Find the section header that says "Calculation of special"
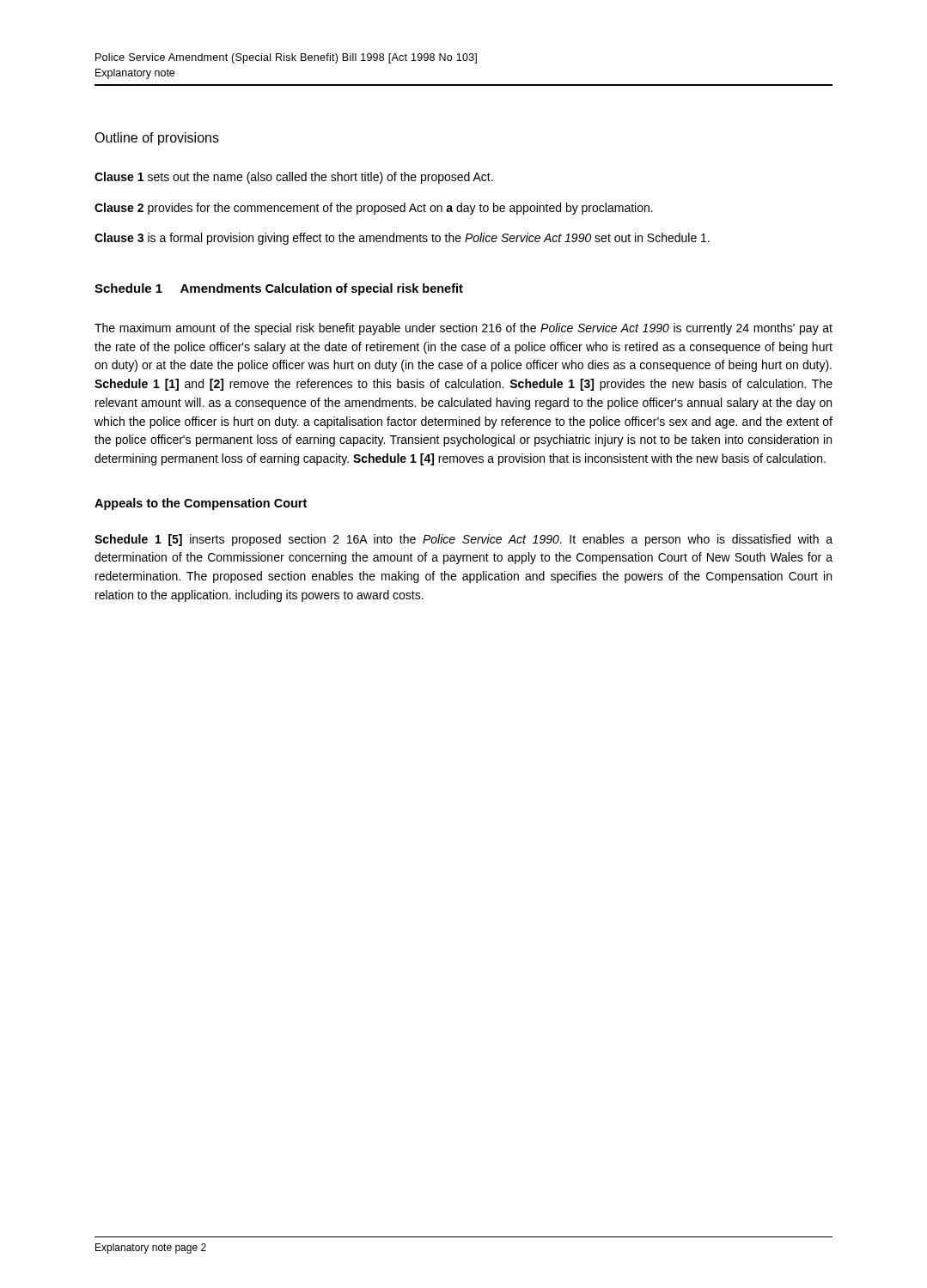Image resolution: width=927 pixels, height=1288 pixels. 364,289
